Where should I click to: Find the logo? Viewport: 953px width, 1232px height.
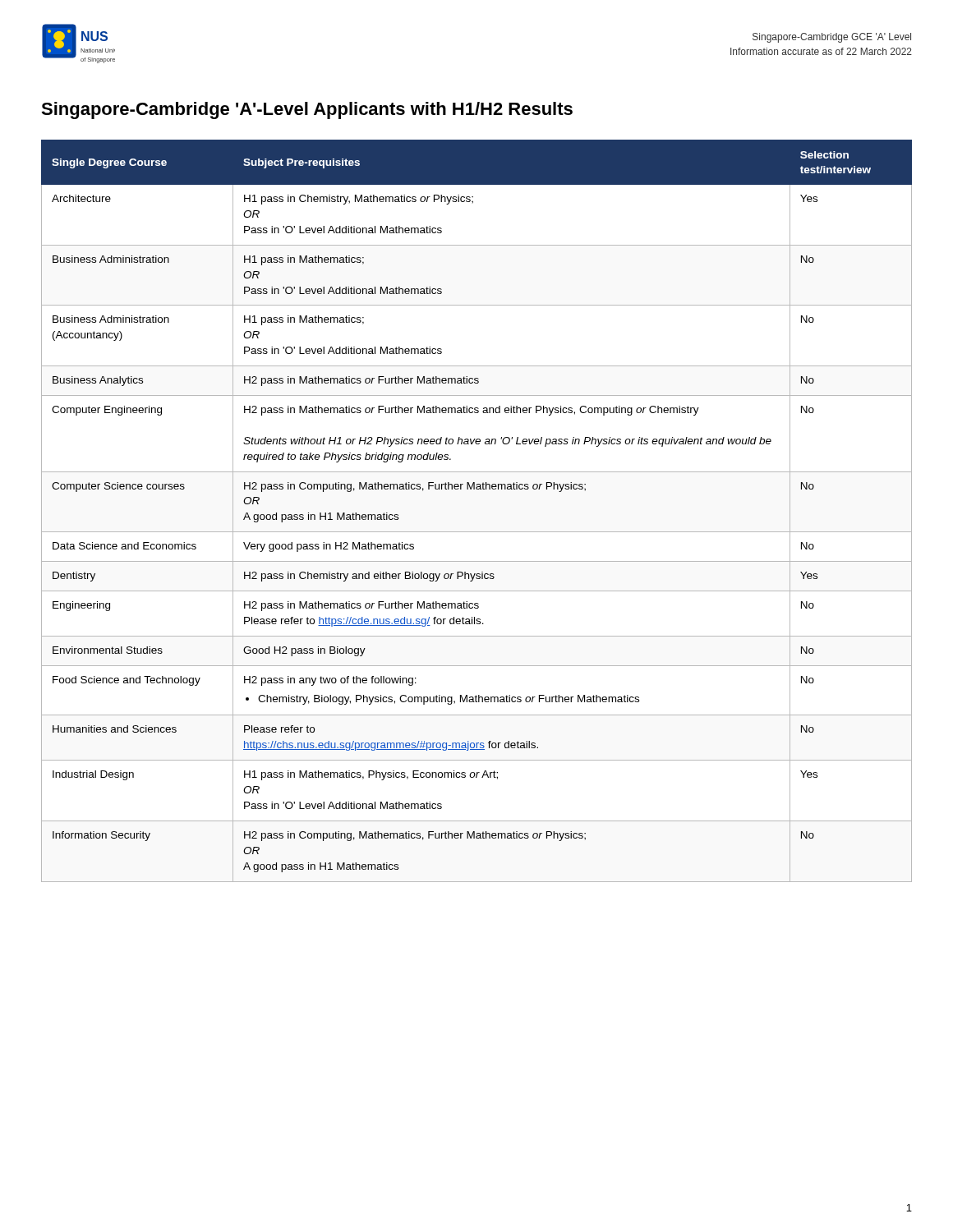pyautogui.click(x=78, y=52)
